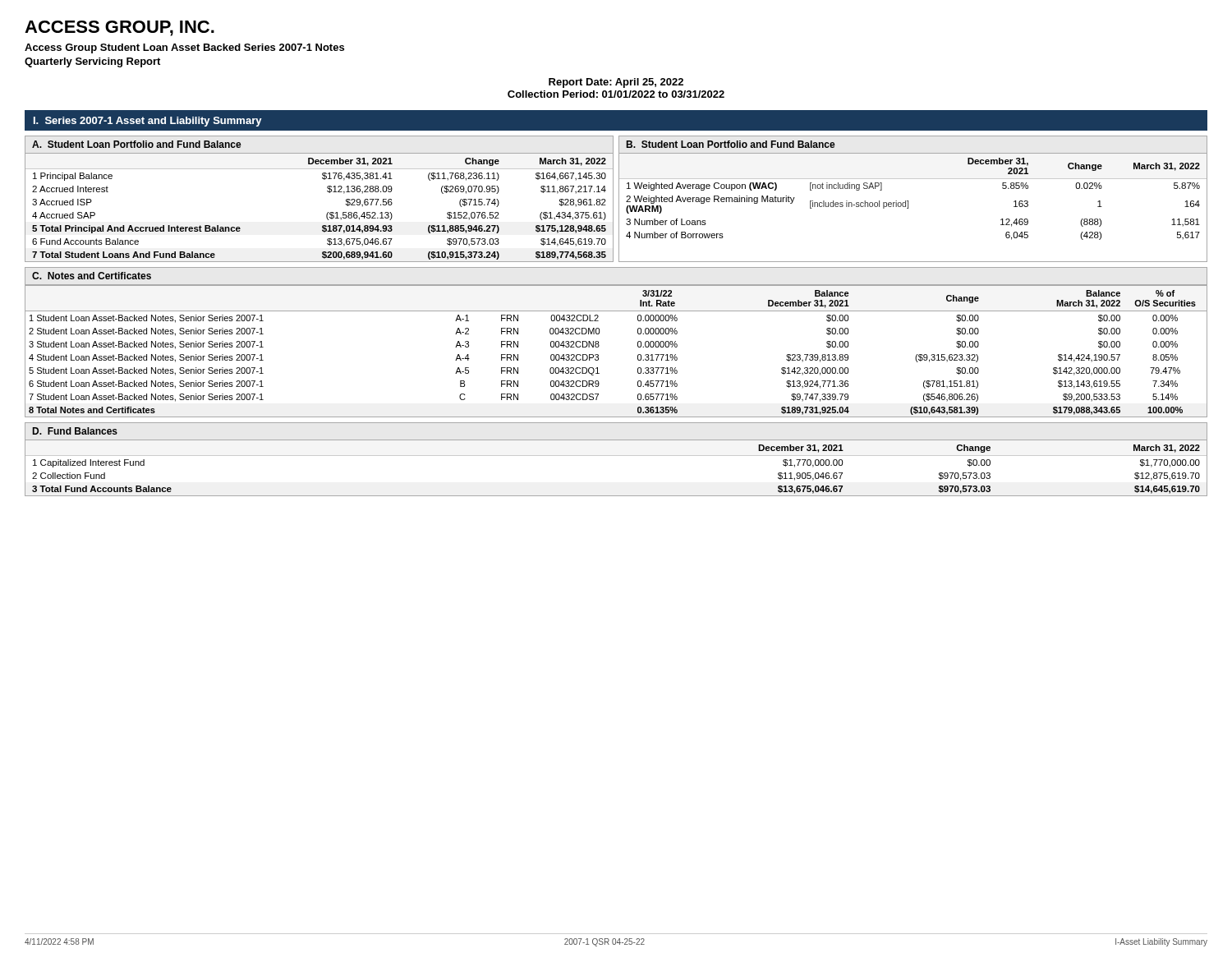Select the element starting "I. Series 2007-1 Asset and Liability Summary"
Image resolution: width=1232 pixels, height=953 pixels.
tap(147, 120)
